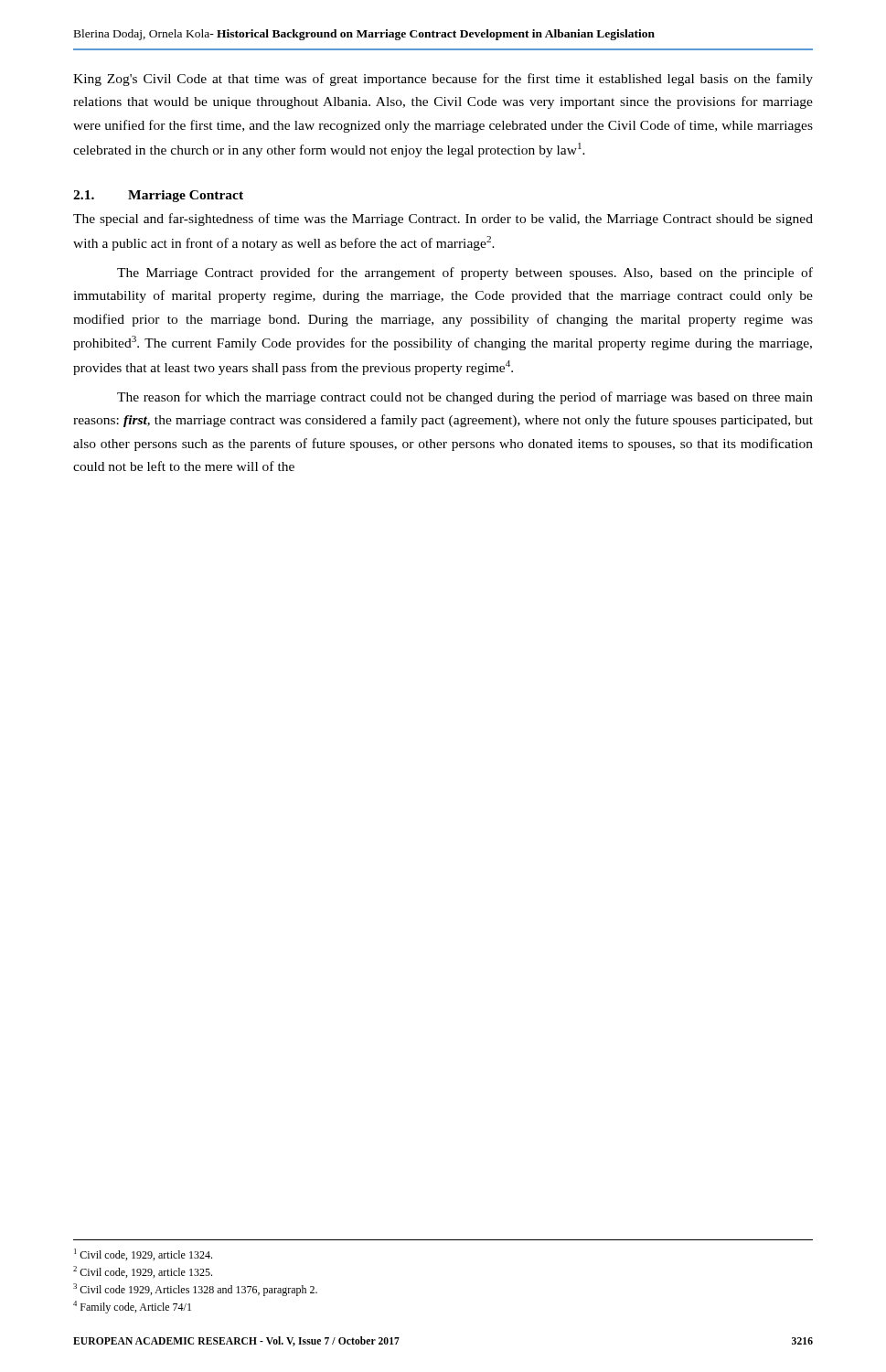
Task: Find the text block starting "1 Civil code, 1929, article"
Action: click(195, 1280)
